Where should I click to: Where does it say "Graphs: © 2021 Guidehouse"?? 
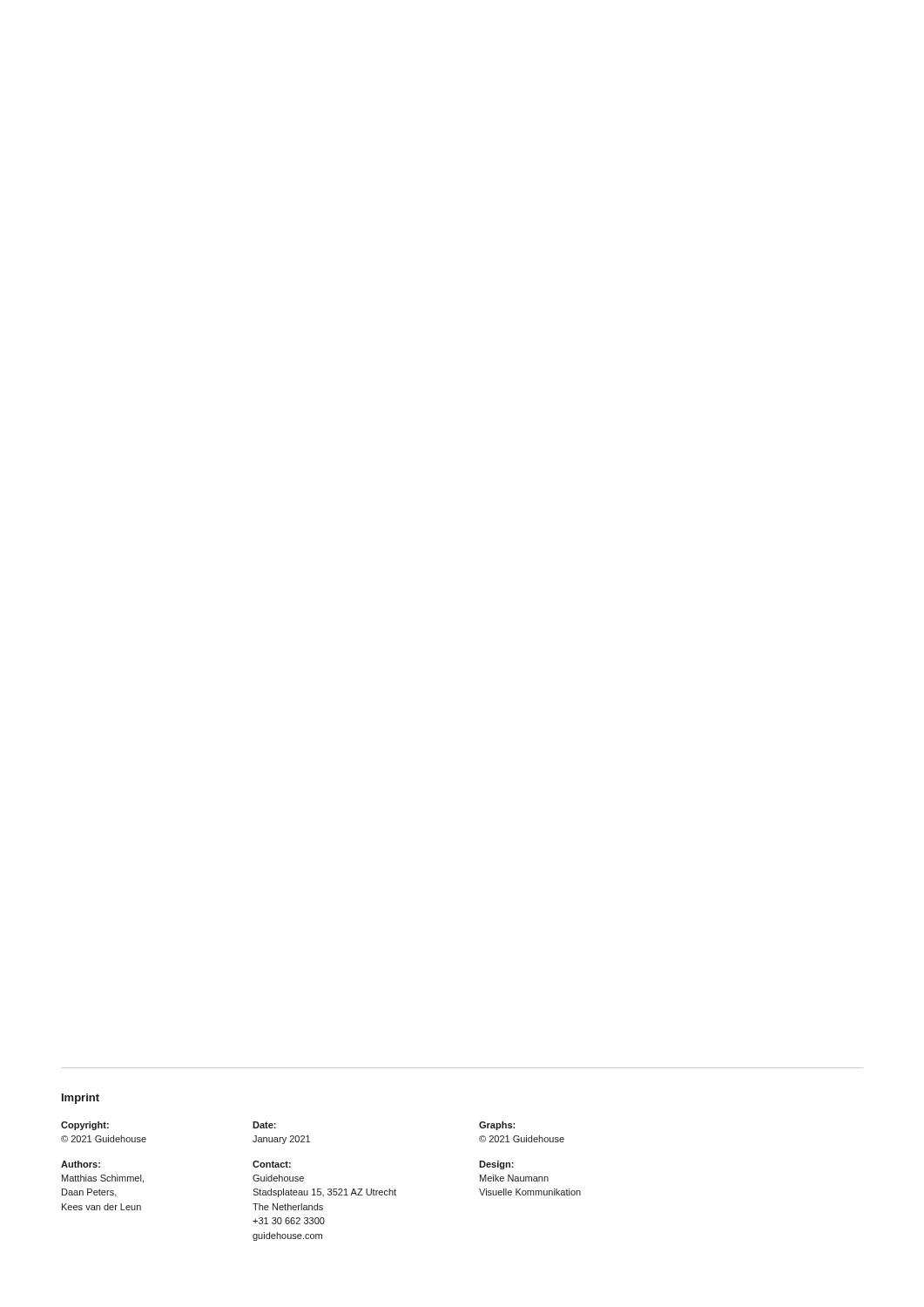tap(497, 1126)
